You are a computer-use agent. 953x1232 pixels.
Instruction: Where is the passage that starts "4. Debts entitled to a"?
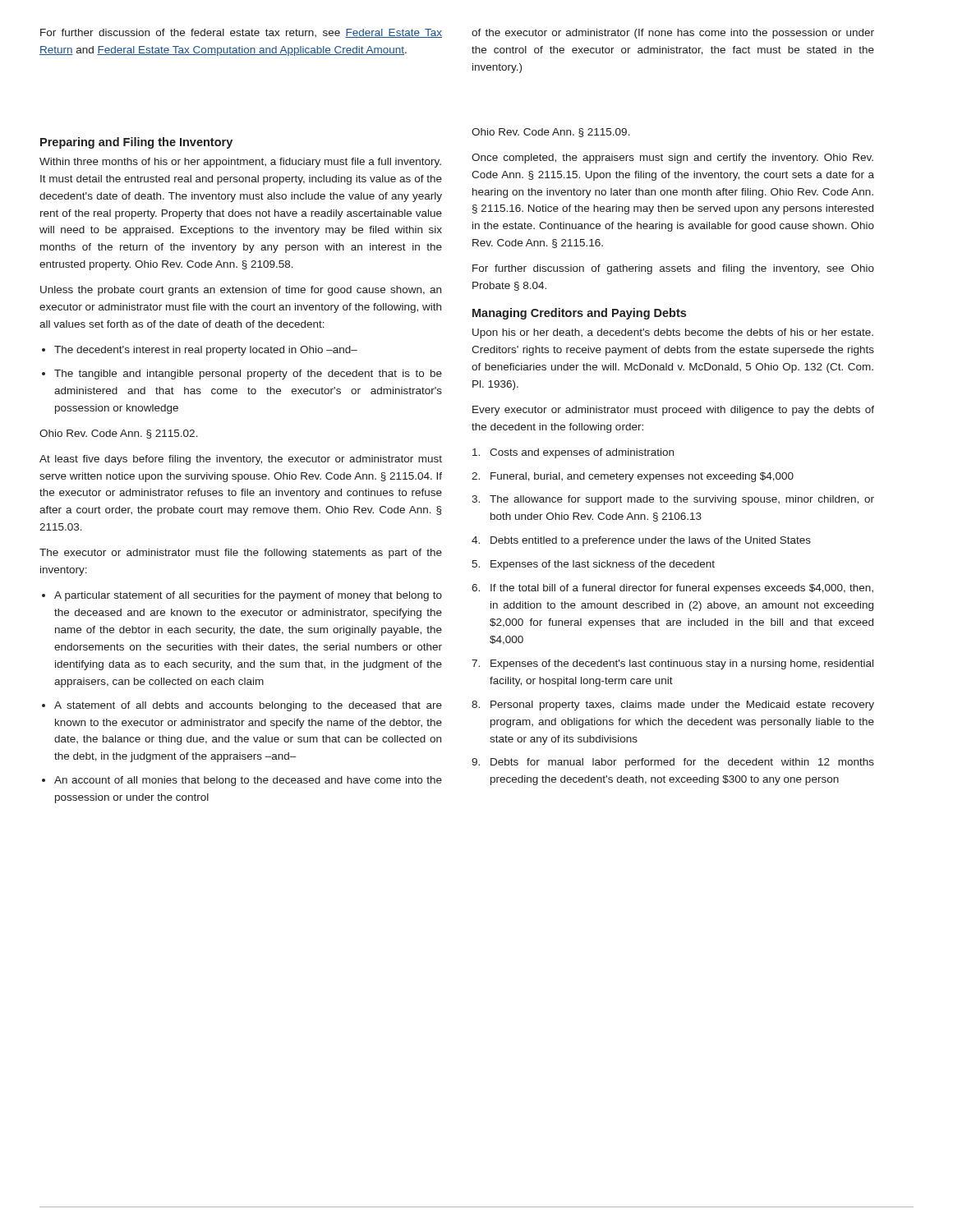[x=673, y=541]
